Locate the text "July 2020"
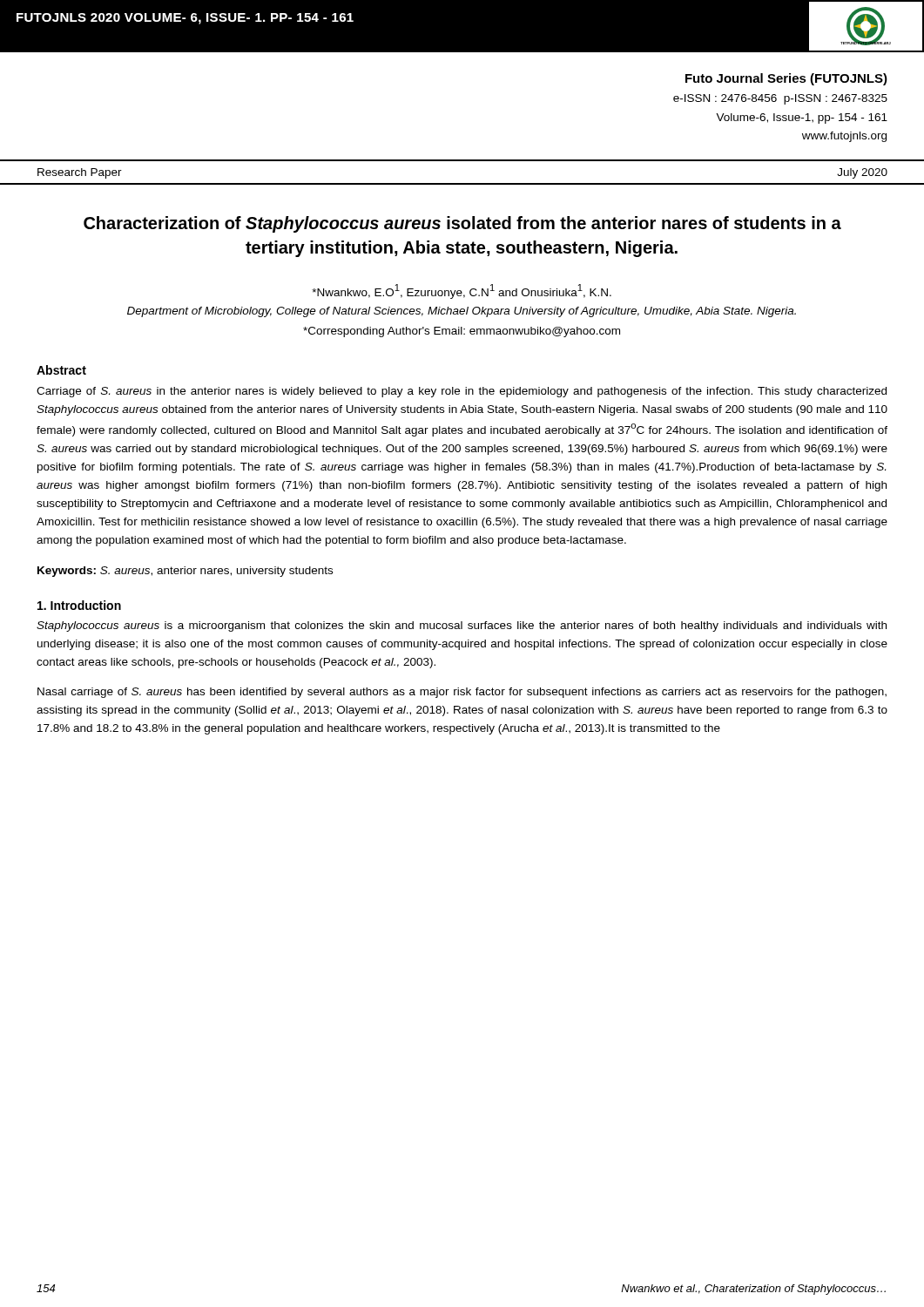The height and width of the screenshot is (1307, 924). coord(862,172)
